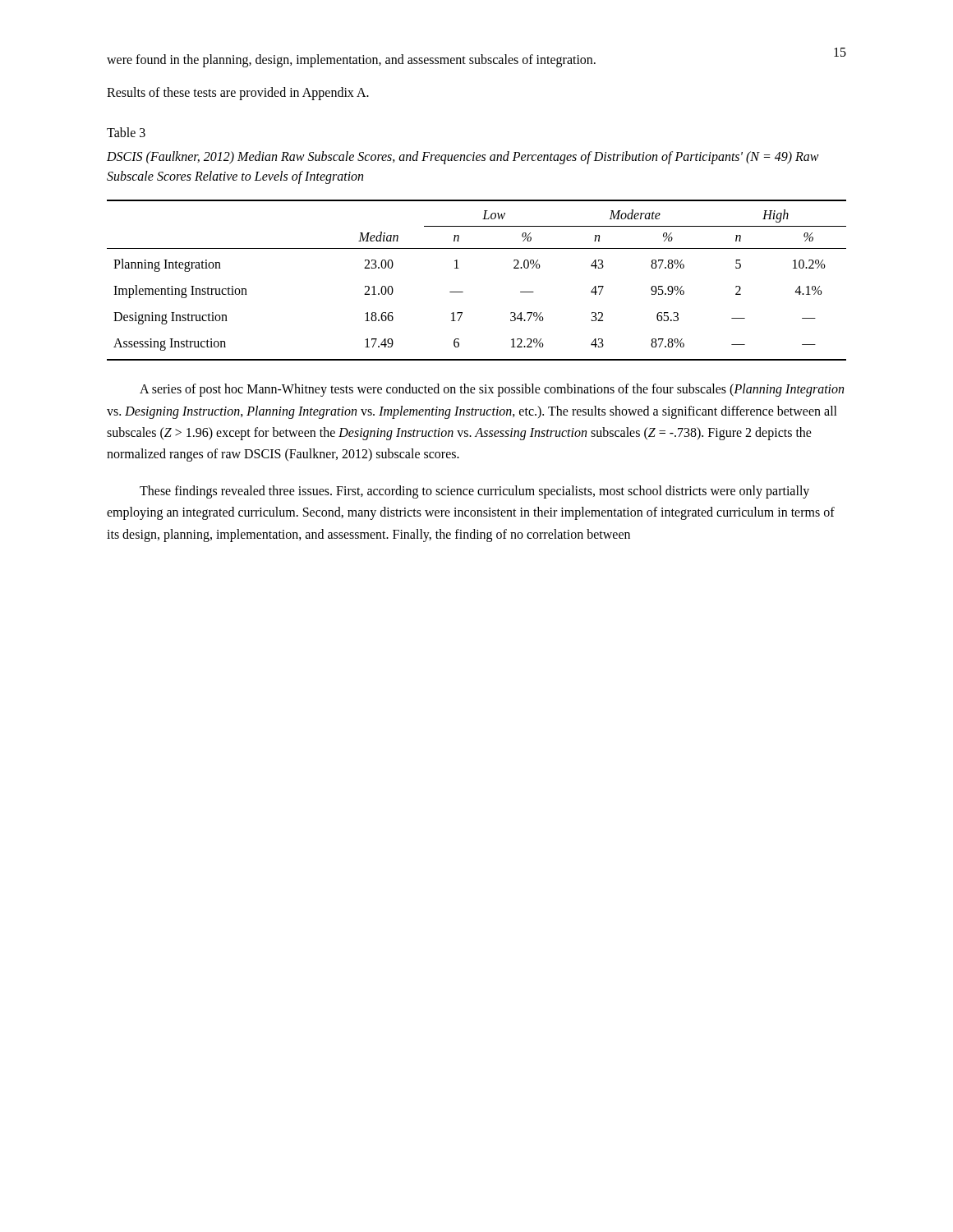The image size is (953, 1232).
Task: Find the caption that reads "DSCIS (Faulkner, 2012) Median Raw Subscale Scores, and"
Action: [463, 167]
